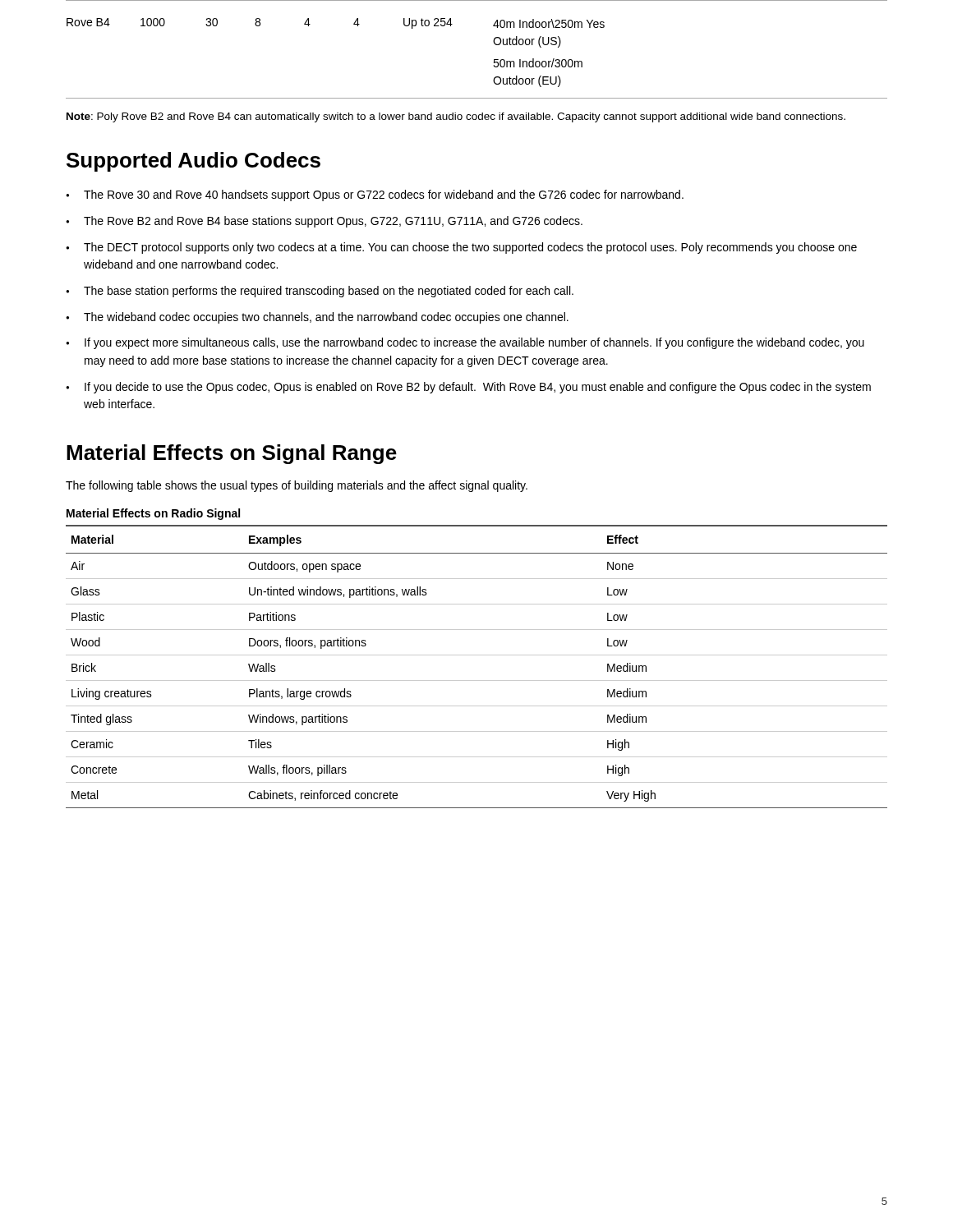
Task: Click on the element starting "● The DECT protocol supports only two"
Action: [x=476, y=257]
